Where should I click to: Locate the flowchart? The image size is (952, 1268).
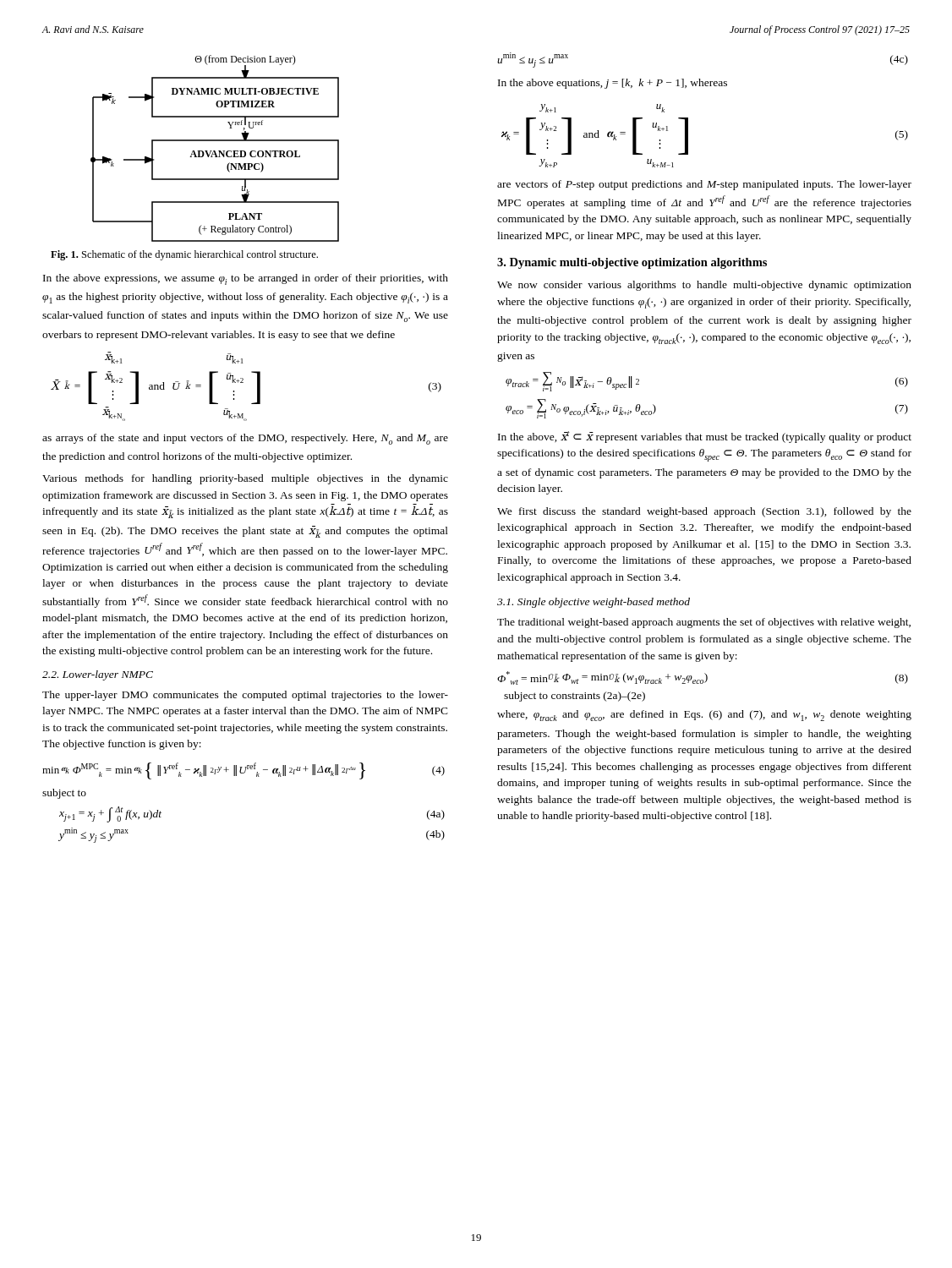(x=245, y=148)
